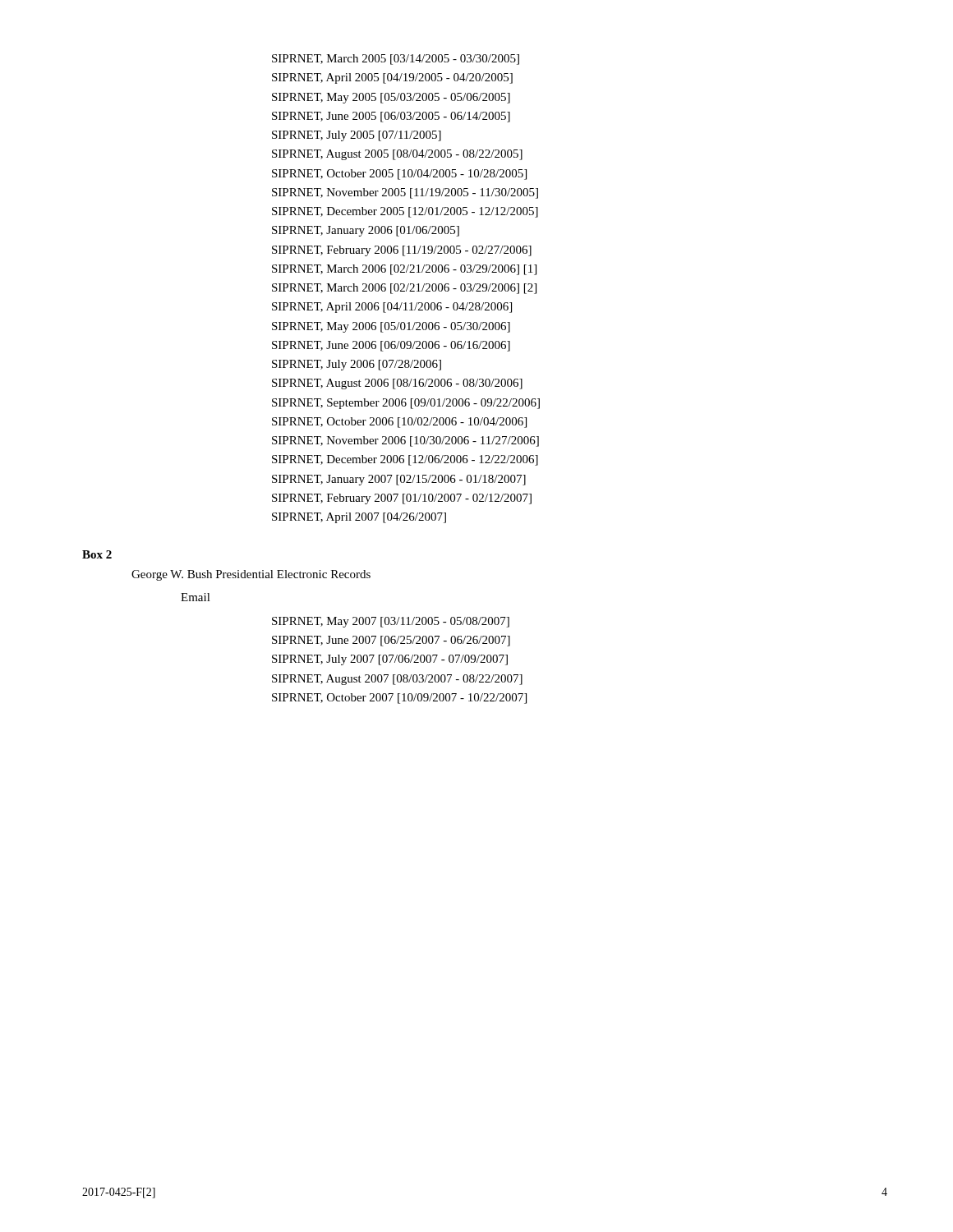The height and width of the screenshot is (1232, 953).
Task: Find the list item that says "SIPRNET, May 2005 [05/03/2005 -"
Action: click(391, 97)
